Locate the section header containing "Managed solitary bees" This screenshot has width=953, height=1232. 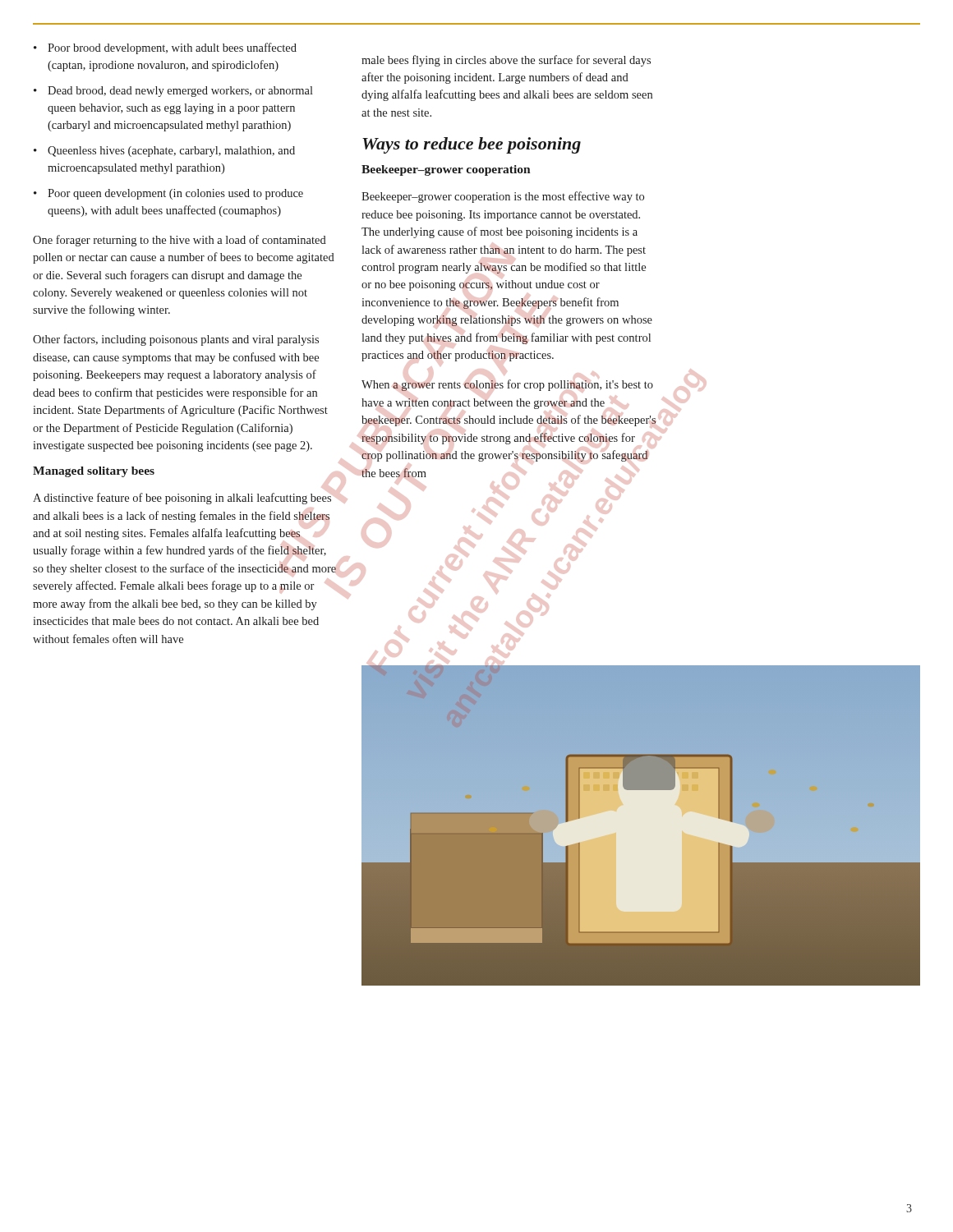(94, 472)
